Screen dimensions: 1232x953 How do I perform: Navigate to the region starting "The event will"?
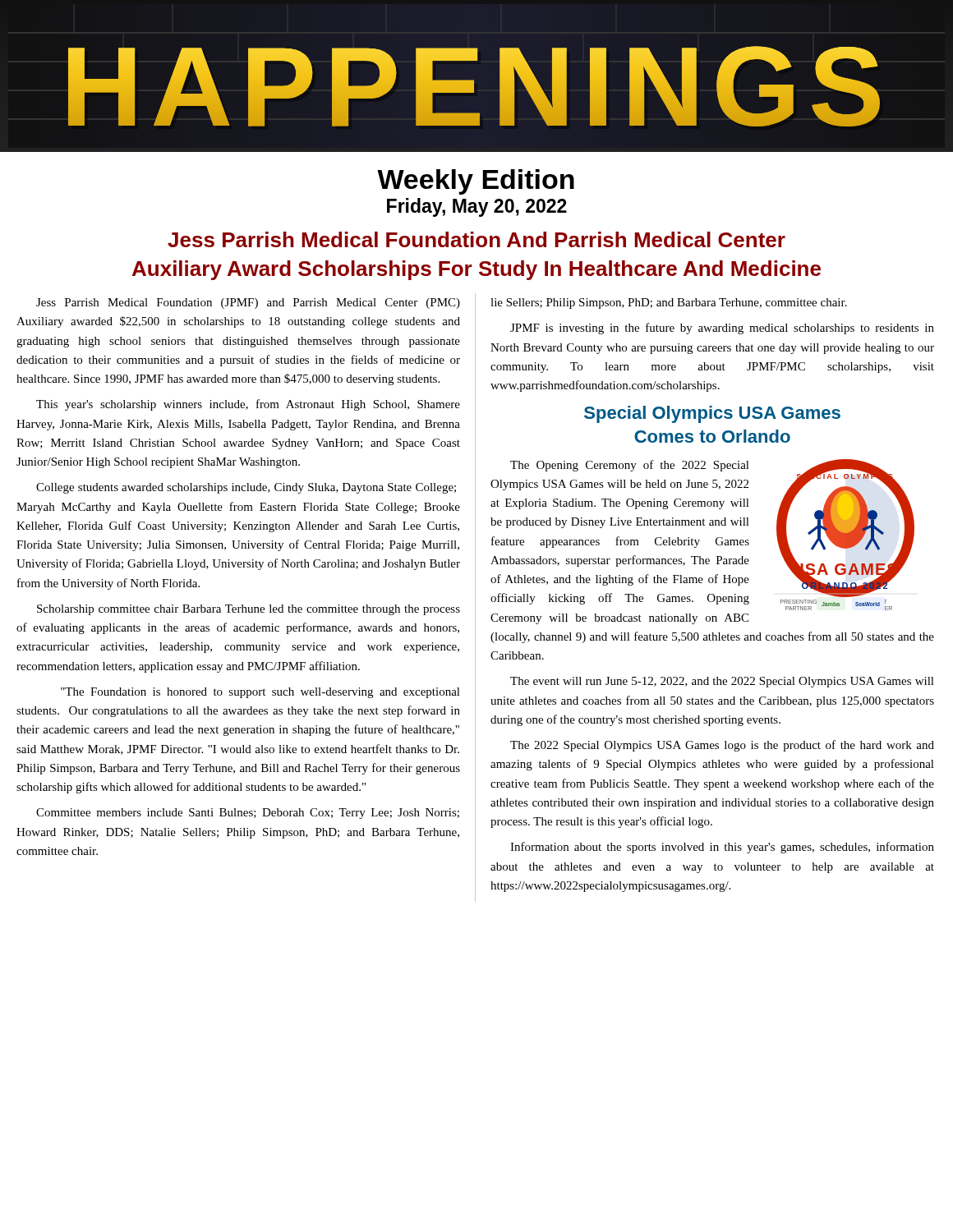click(x=712, y=784)
